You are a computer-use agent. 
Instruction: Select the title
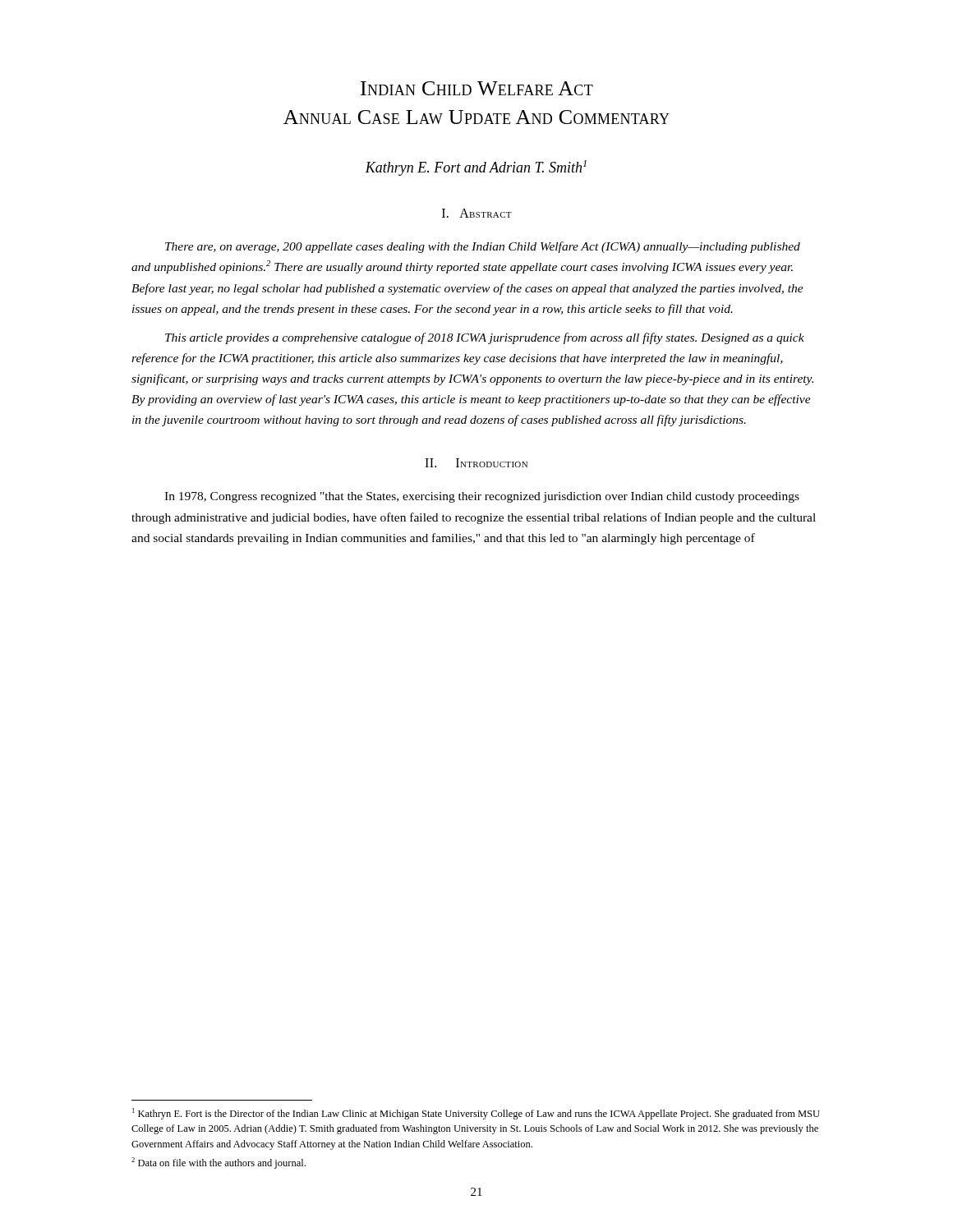(476, 103)
